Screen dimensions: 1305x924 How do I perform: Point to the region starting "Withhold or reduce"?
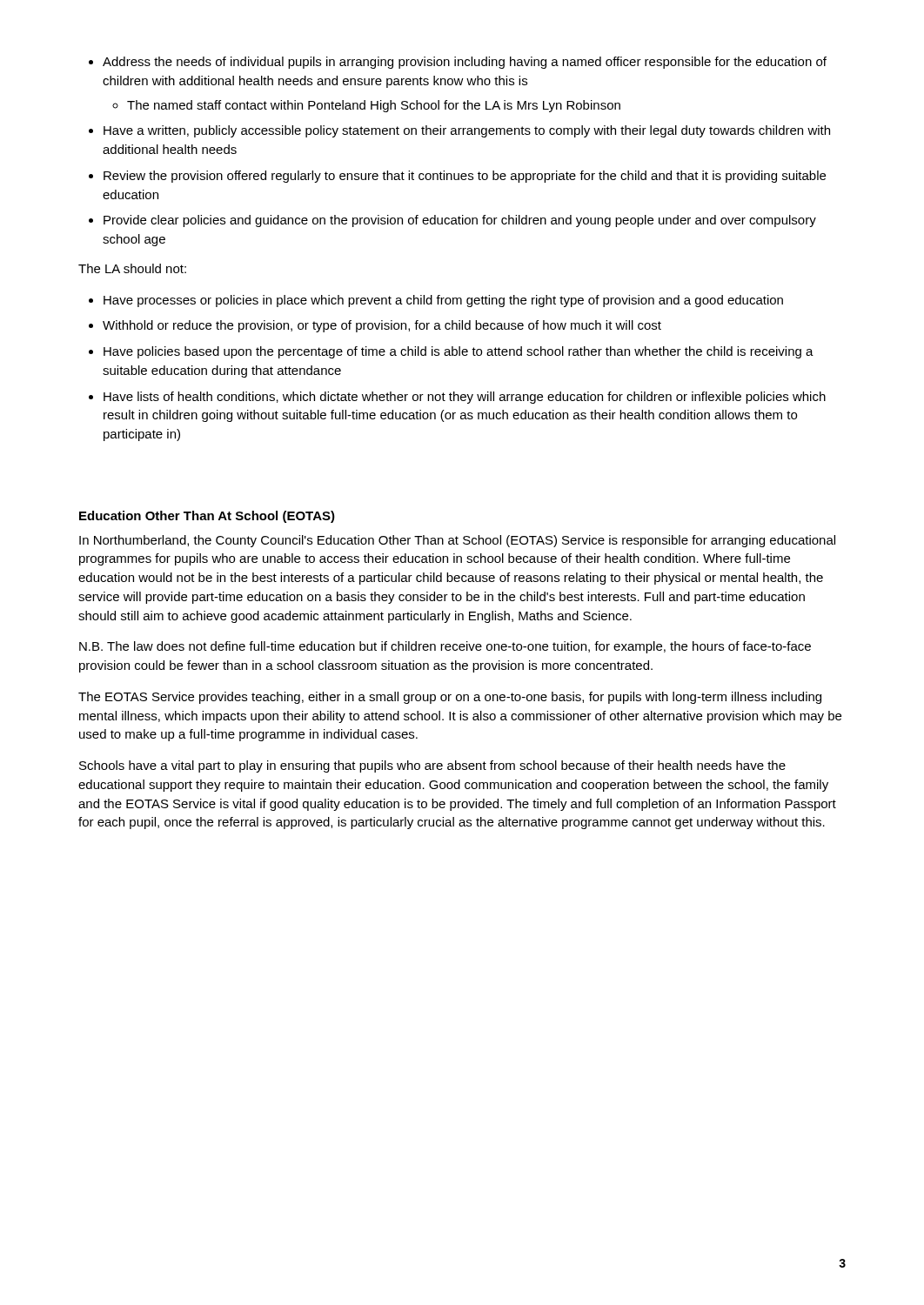tap(382, 325)
